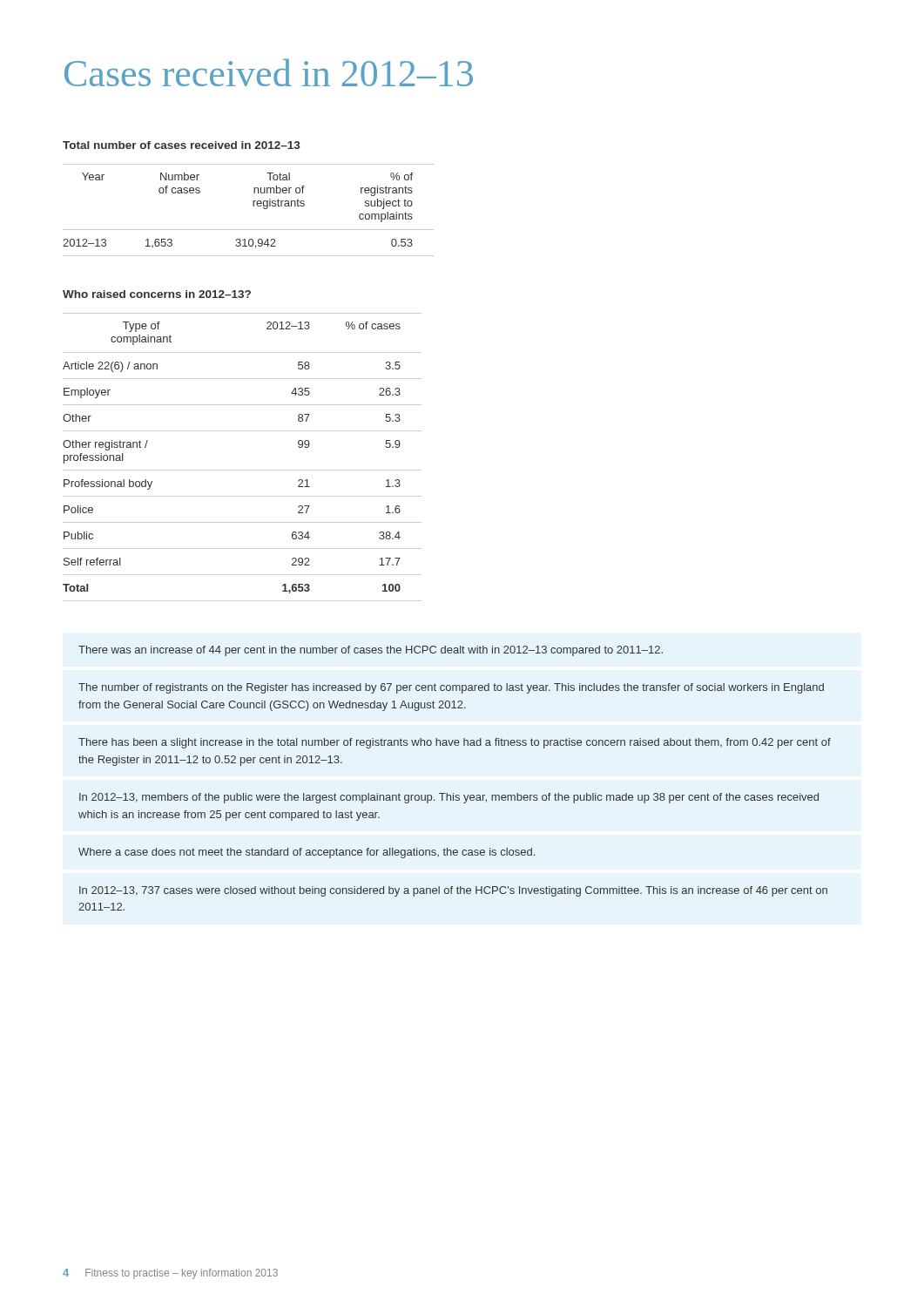Screen dimensions: 1307x924
Task: Locate the element starting "In 2012–13, 737 cases were closed without"
Action: [x=462, y=898]
